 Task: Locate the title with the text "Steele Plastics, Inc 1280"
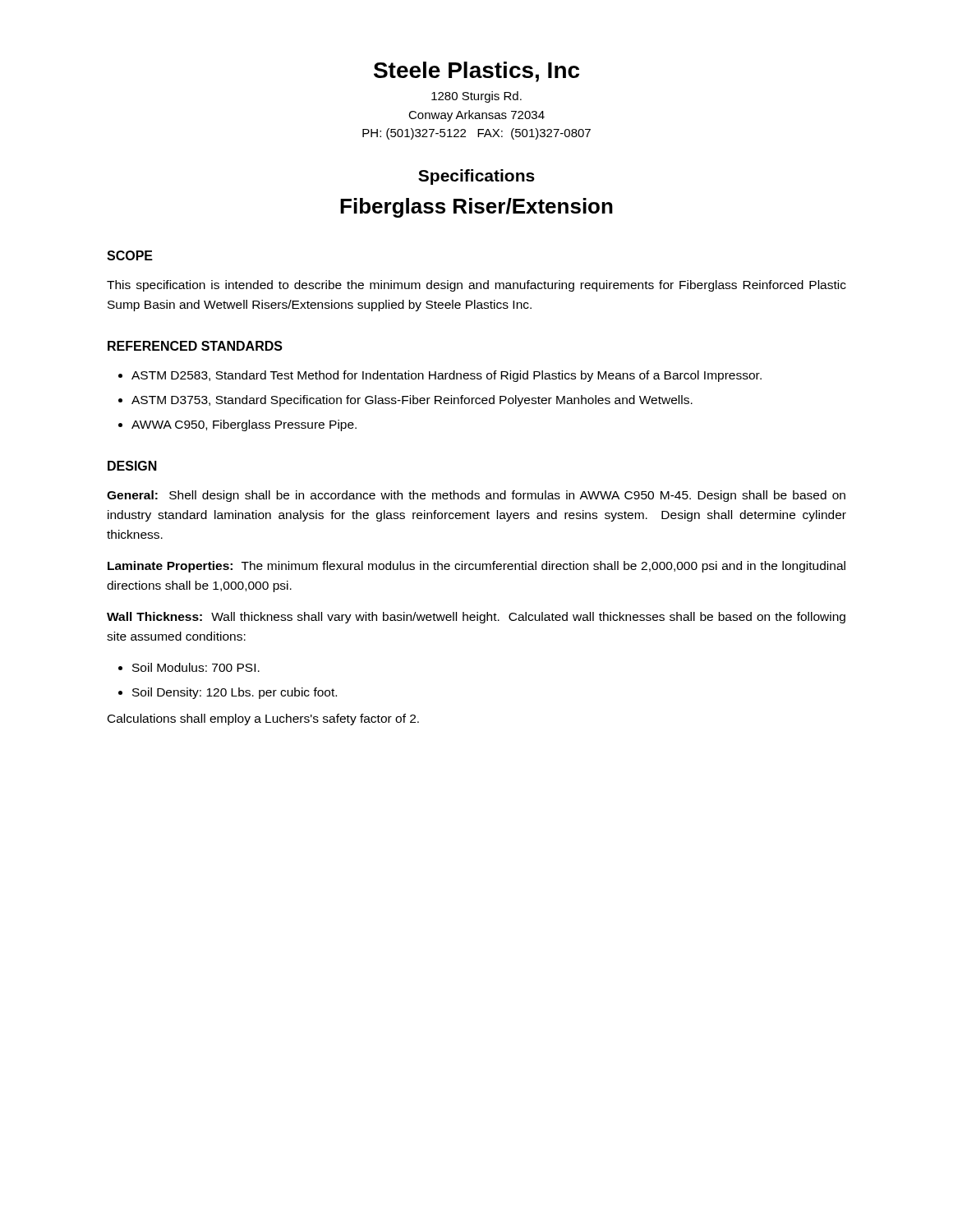click(x=476, y=100)
